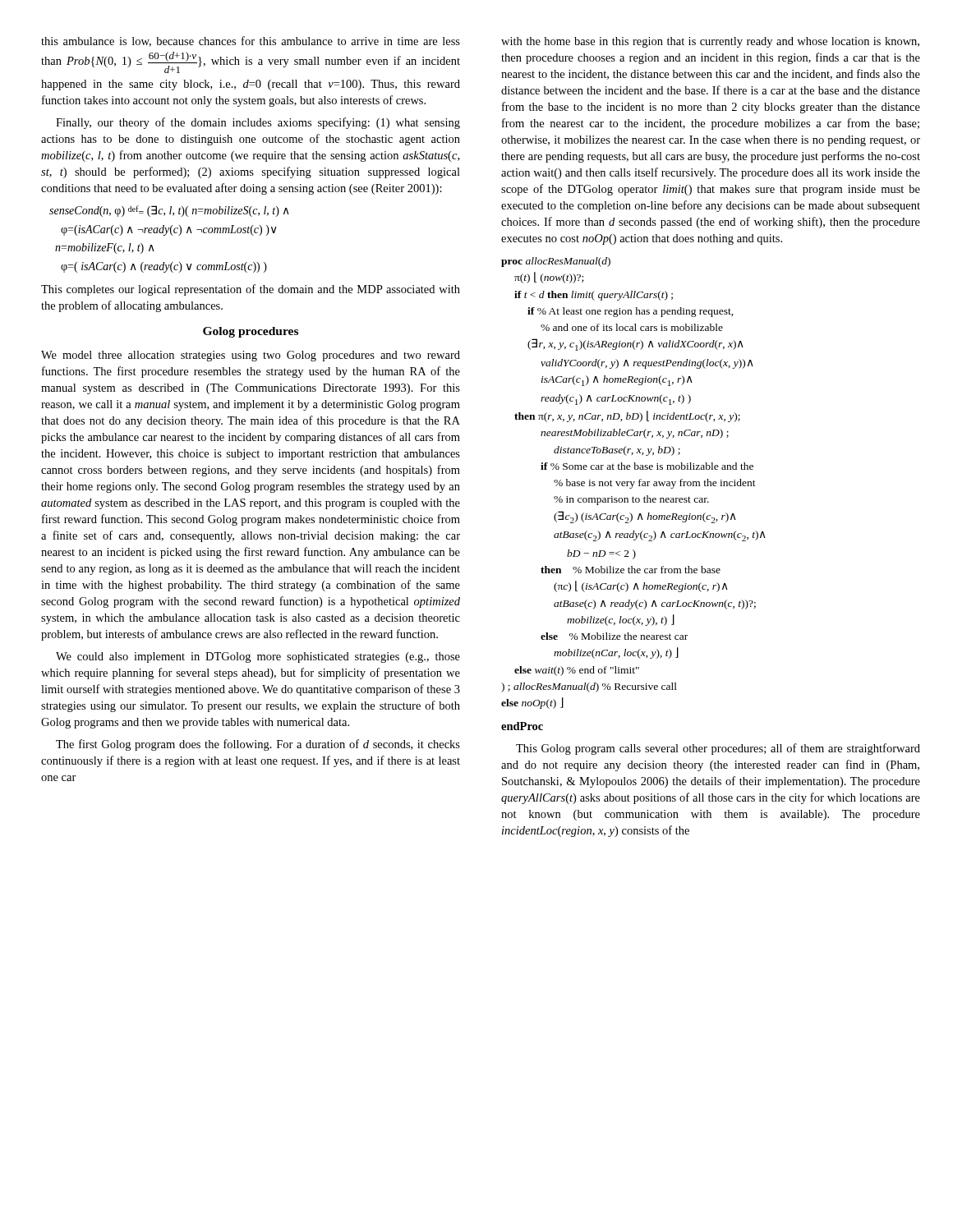Point to the block beginning "Finally, our theory of the"

251,155
